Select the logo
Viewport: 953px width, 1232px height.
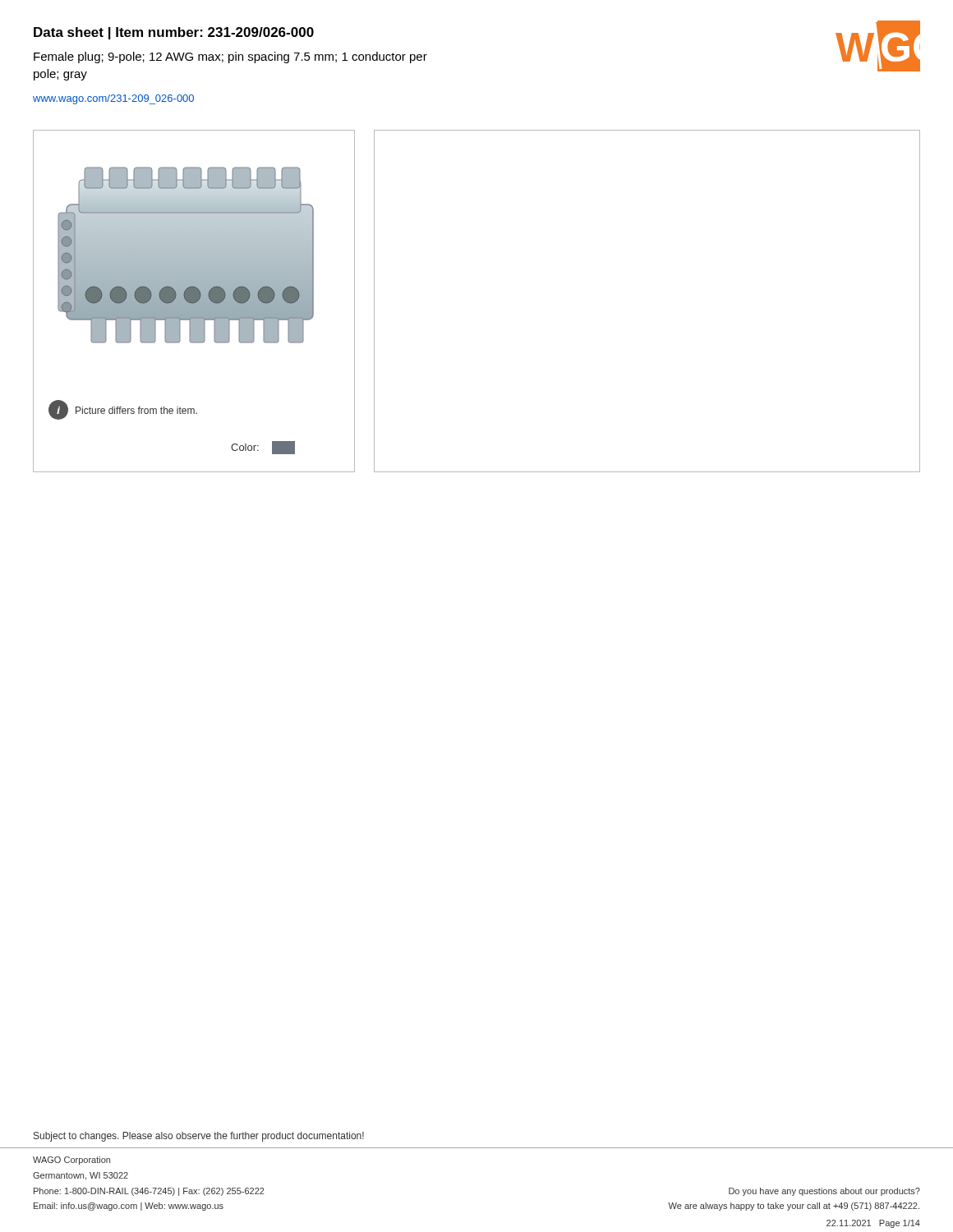877,46
